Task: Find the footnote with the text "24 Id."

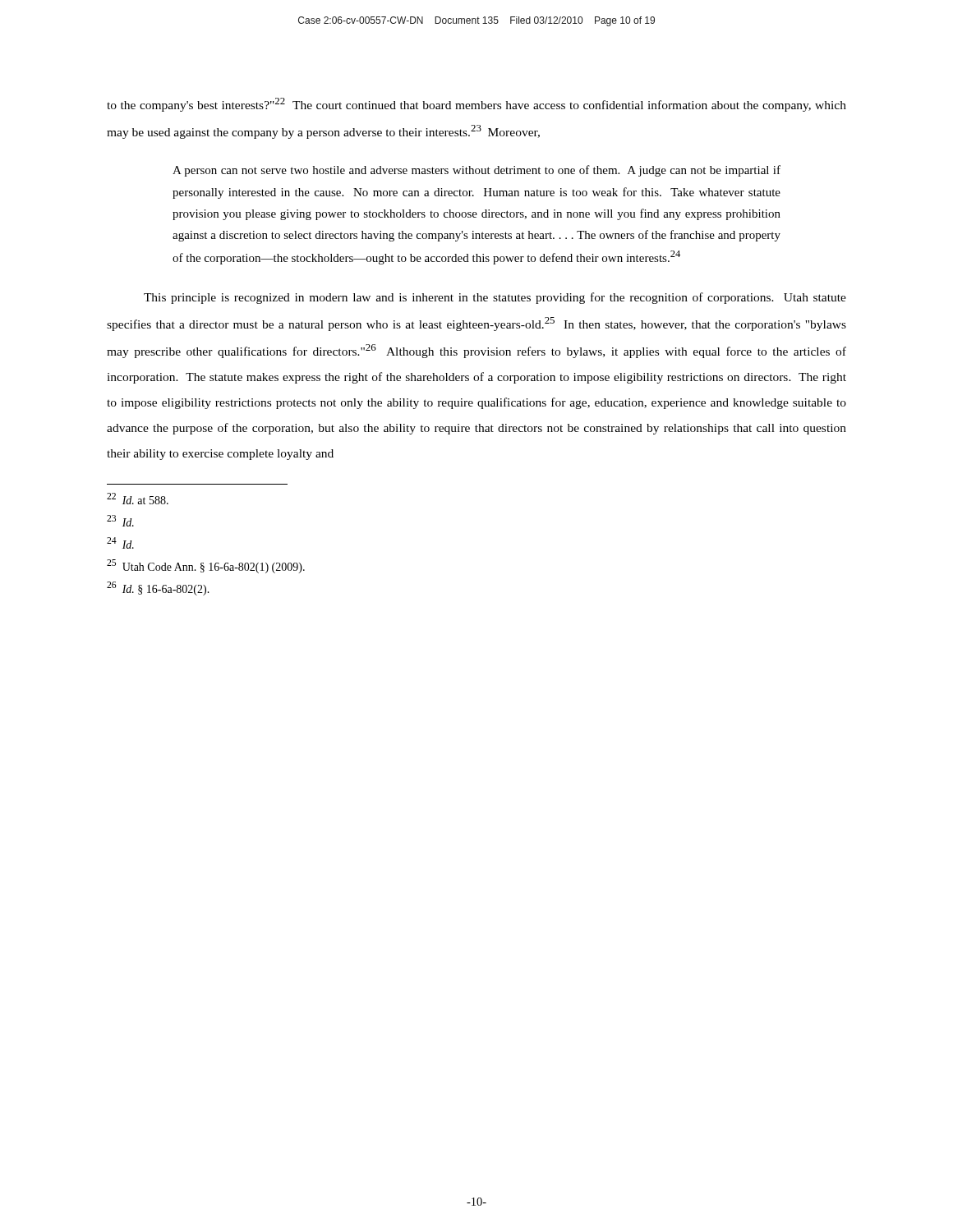Action: click(121, 543)
